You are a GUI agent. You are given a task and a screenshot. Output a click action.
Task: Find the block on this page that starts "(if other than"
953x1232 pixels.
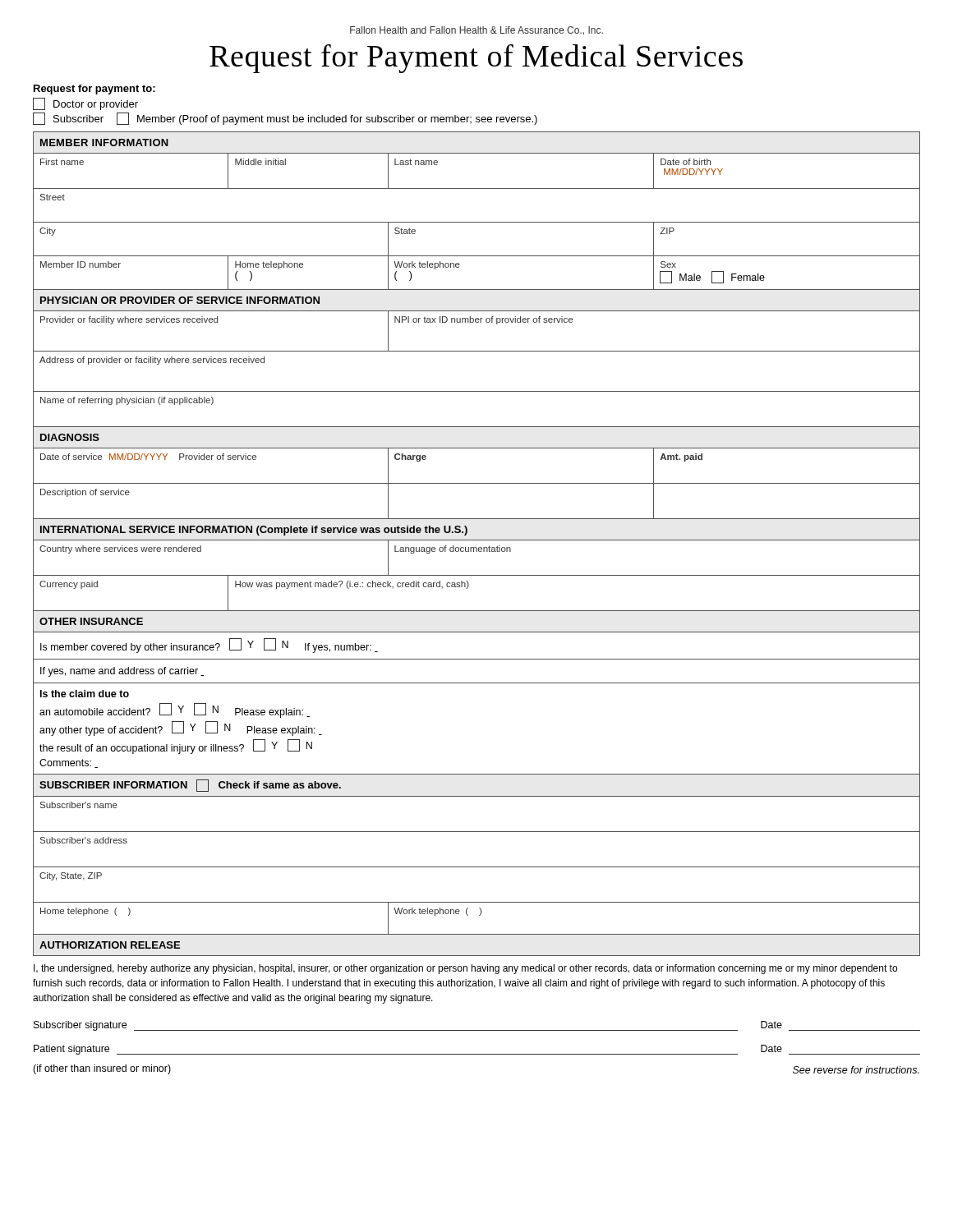pos(102,1069)
